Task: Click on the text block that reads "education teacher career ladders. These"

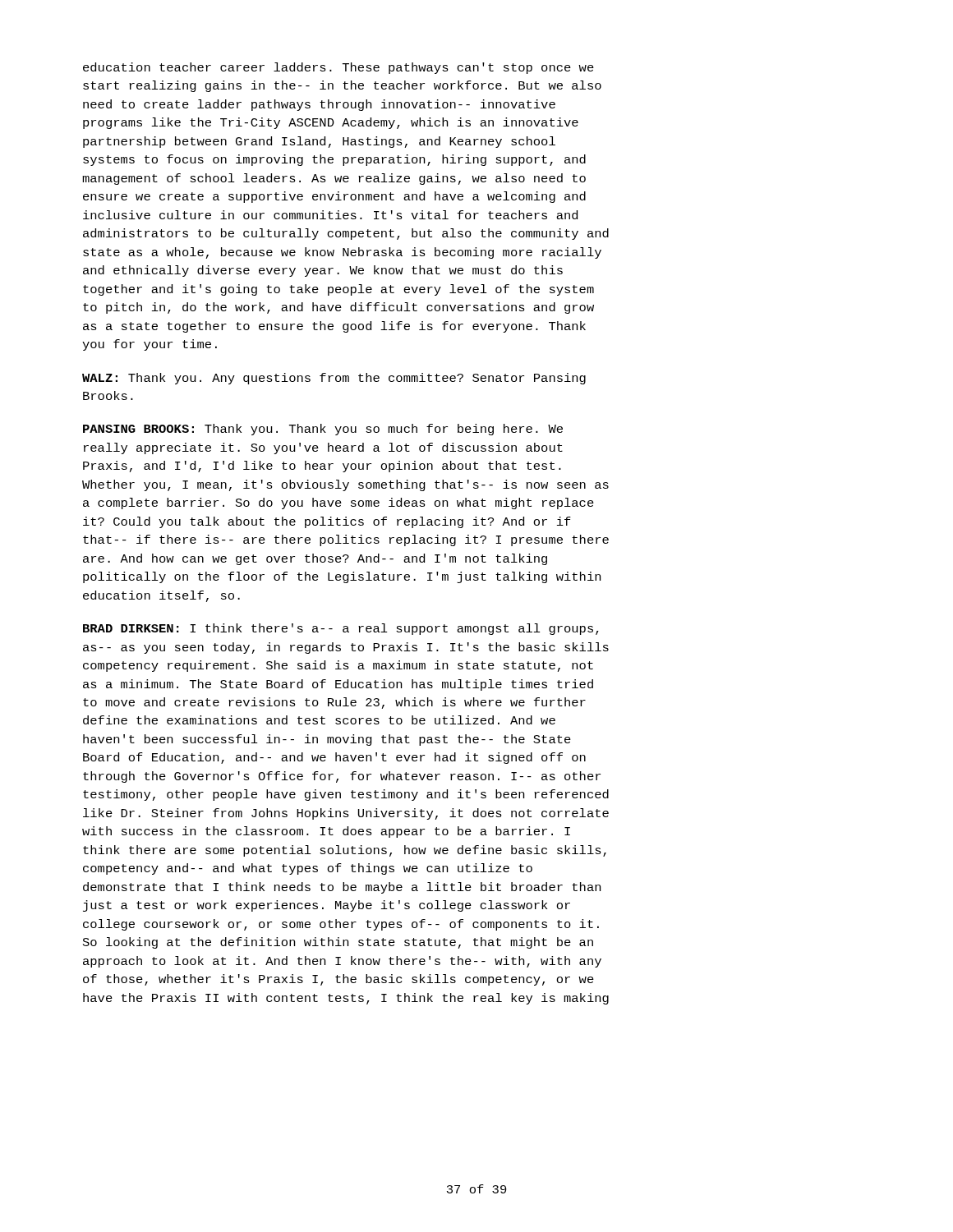Action: click(x=346, y=207)
